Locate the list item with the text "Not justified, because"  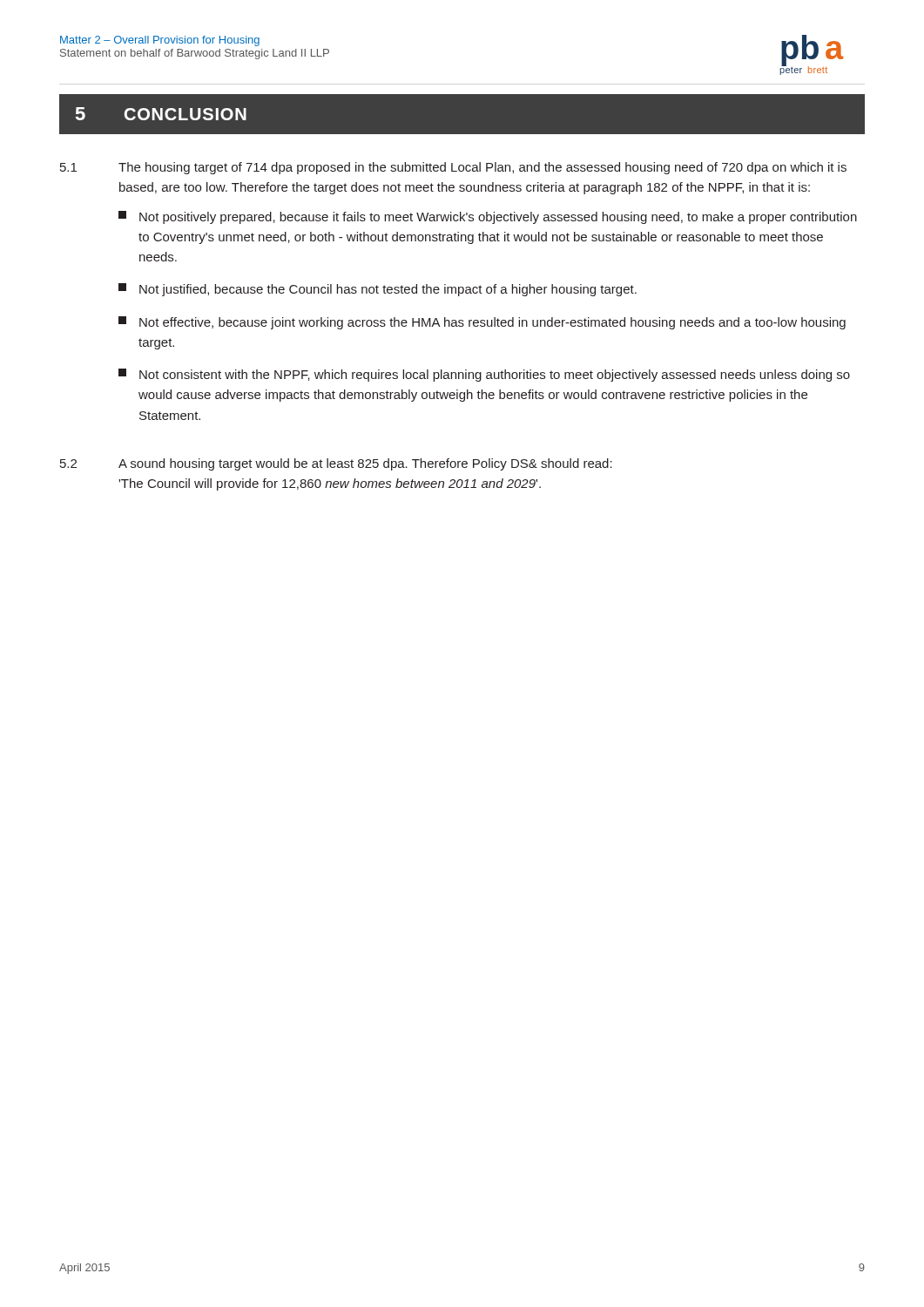pos(492,289)
